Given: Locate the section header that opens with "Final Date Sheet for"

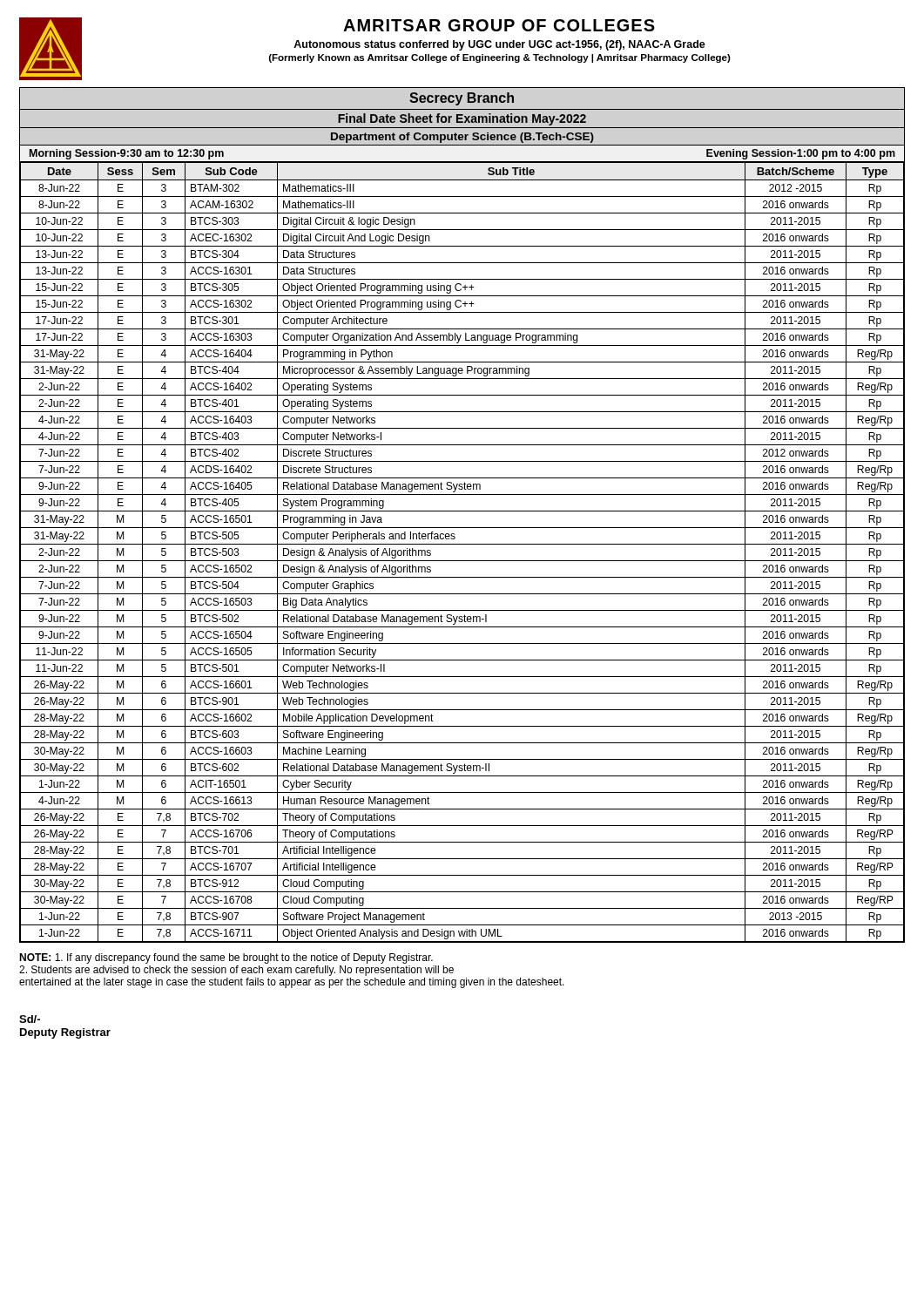Looking at the screenshot, I should (x=462, y=118).
